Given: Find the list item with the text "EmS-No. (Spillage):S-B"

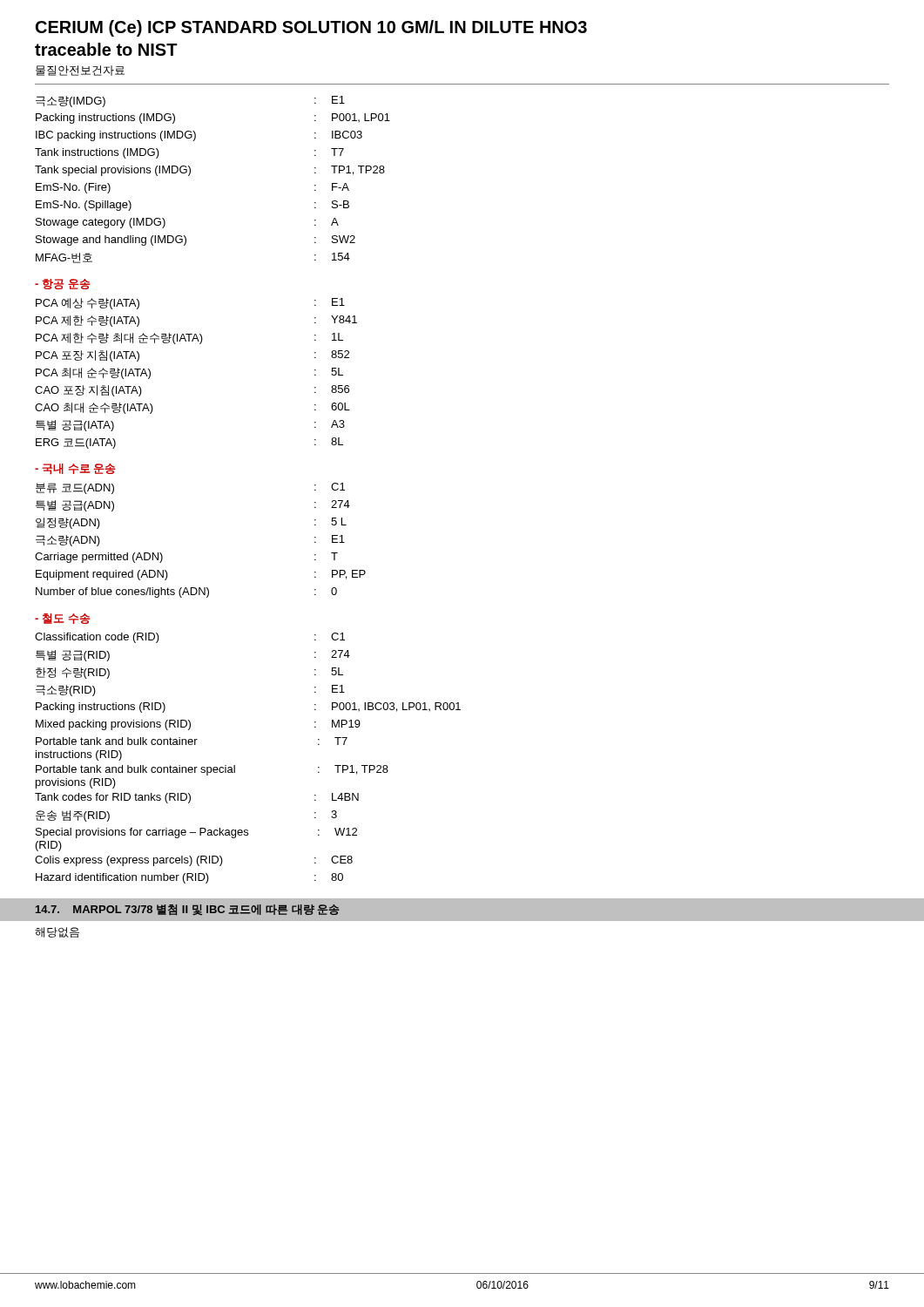Looking at the screenshot, I should click(x=86, y=205).
